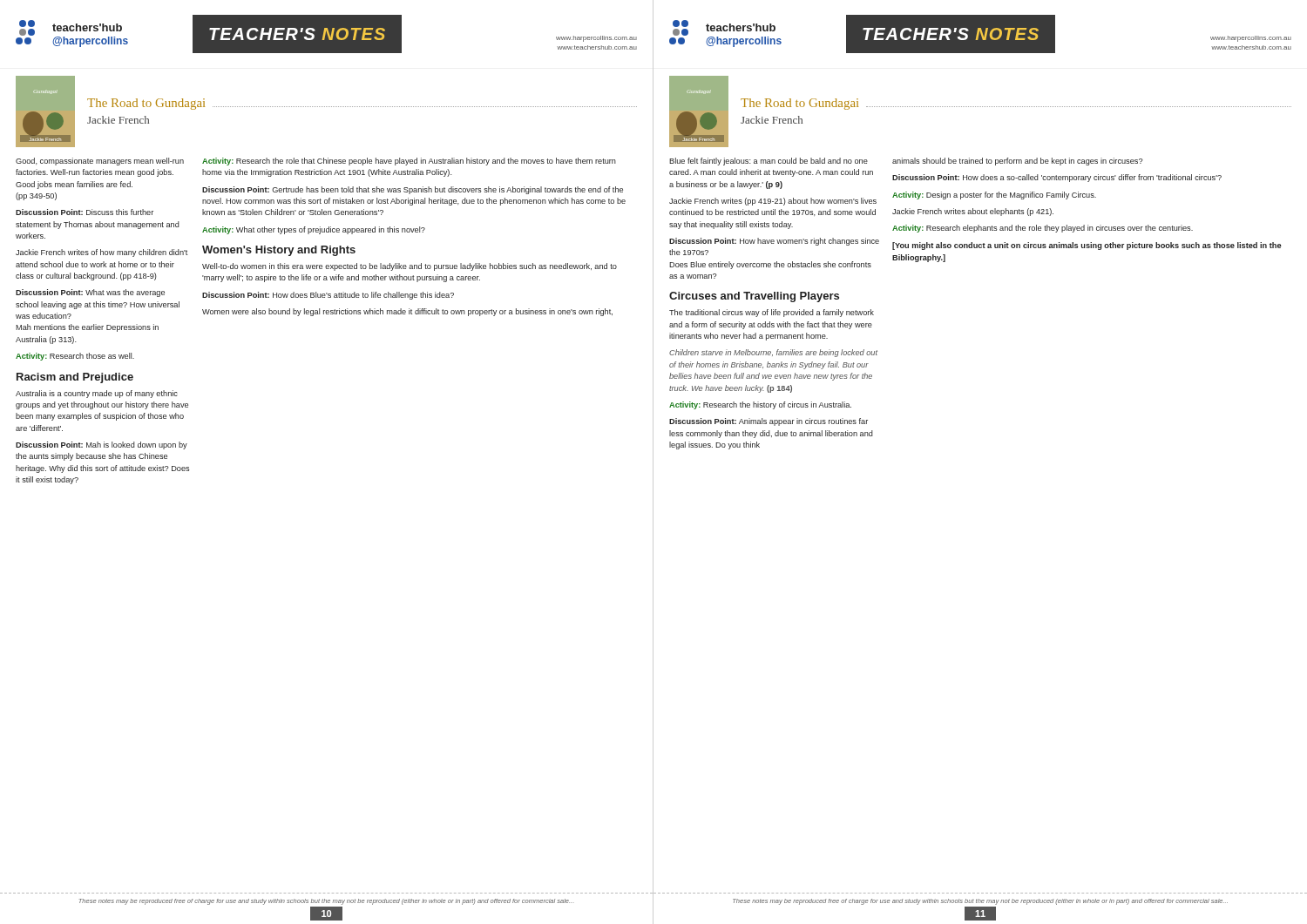Click the passage that begins "Children starve in Melbourne, families"
The height and width of the screenshot is (924, 1307).
773,371
